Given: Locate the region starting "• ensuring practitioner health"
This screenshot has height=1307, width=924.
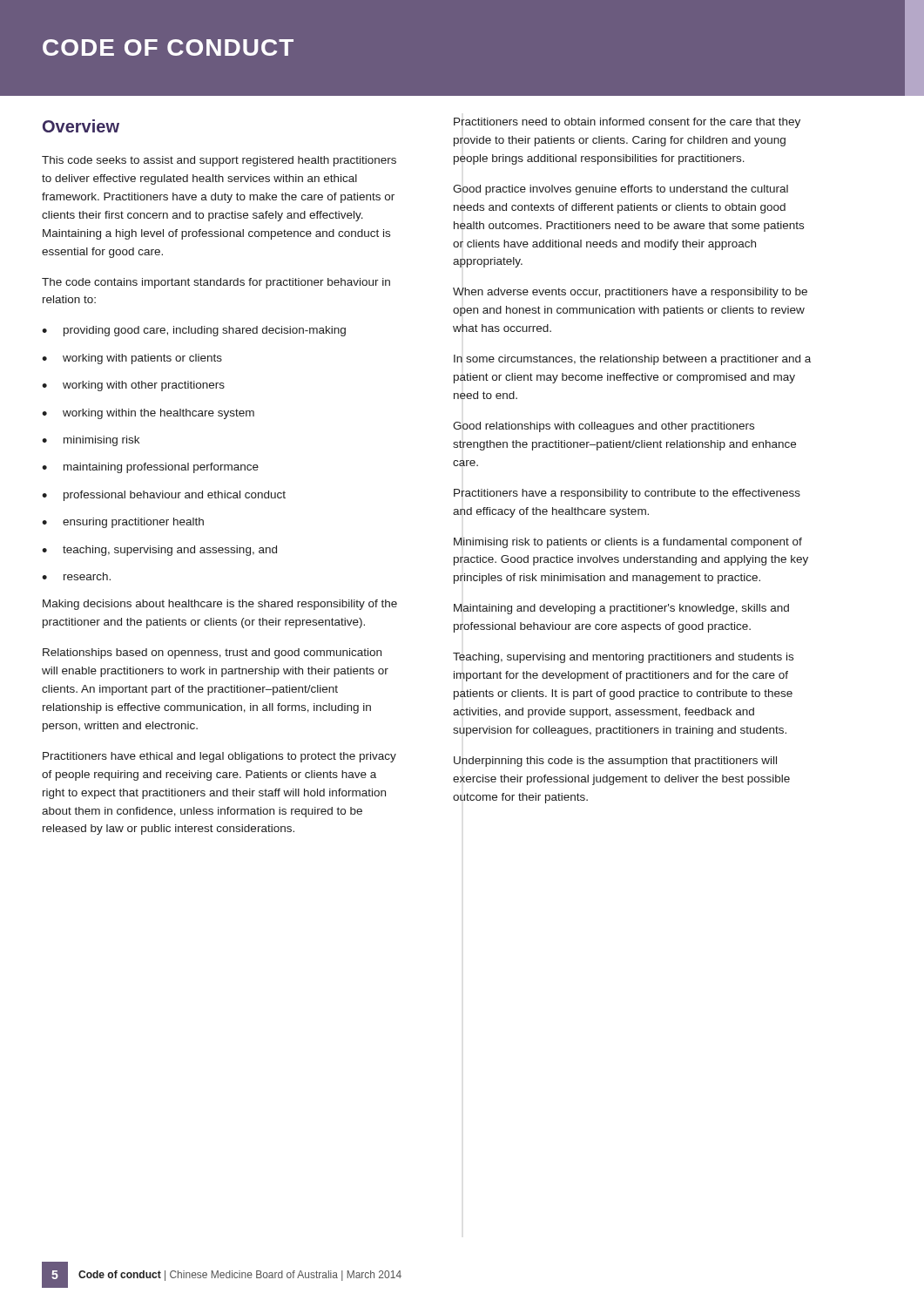Looking at the screenshot, I should tap(123, 523).
